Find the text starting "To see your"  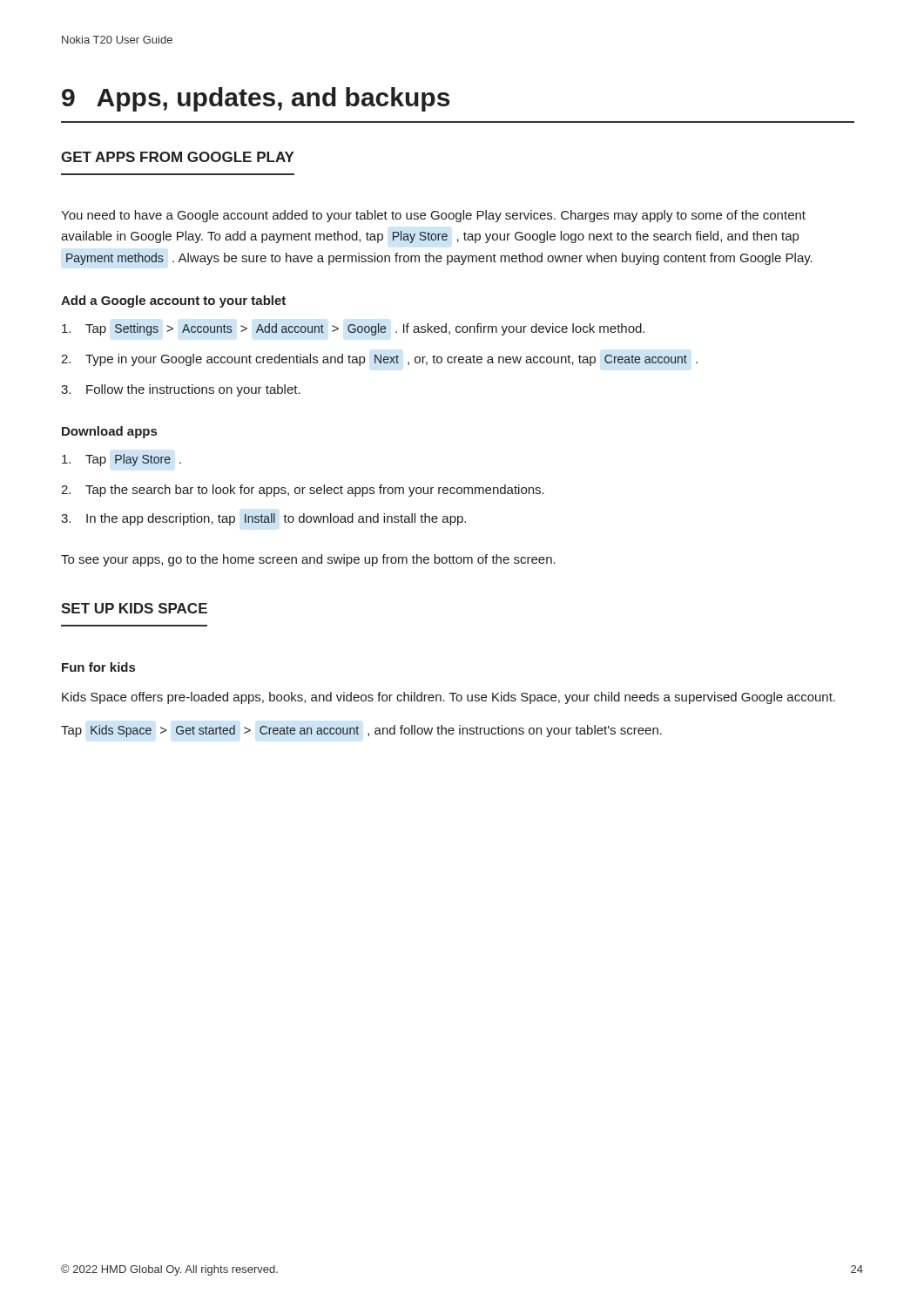[x=309, y=559]
